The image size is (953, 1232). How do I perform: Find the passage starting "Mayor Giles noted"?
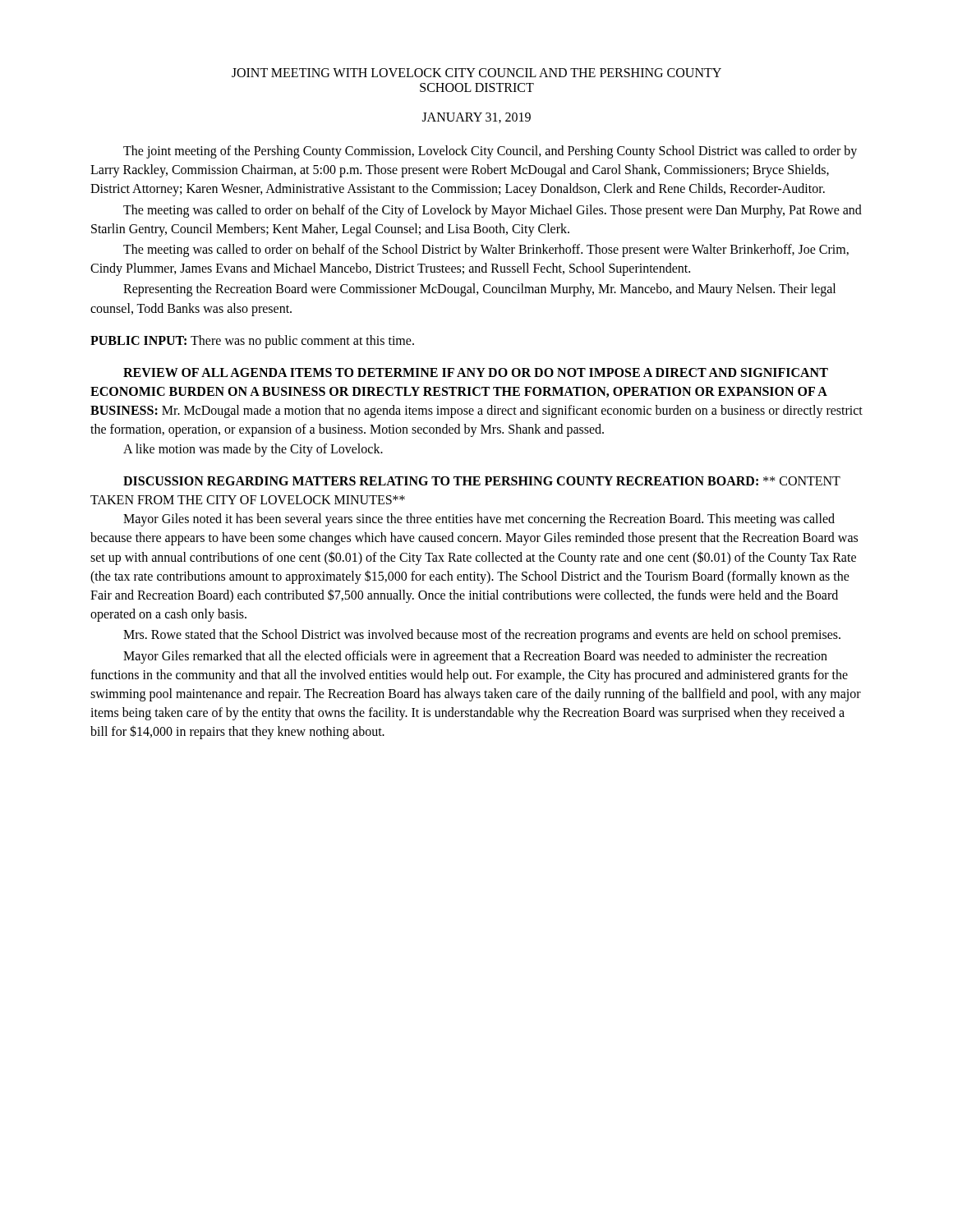tap(476, 567)
